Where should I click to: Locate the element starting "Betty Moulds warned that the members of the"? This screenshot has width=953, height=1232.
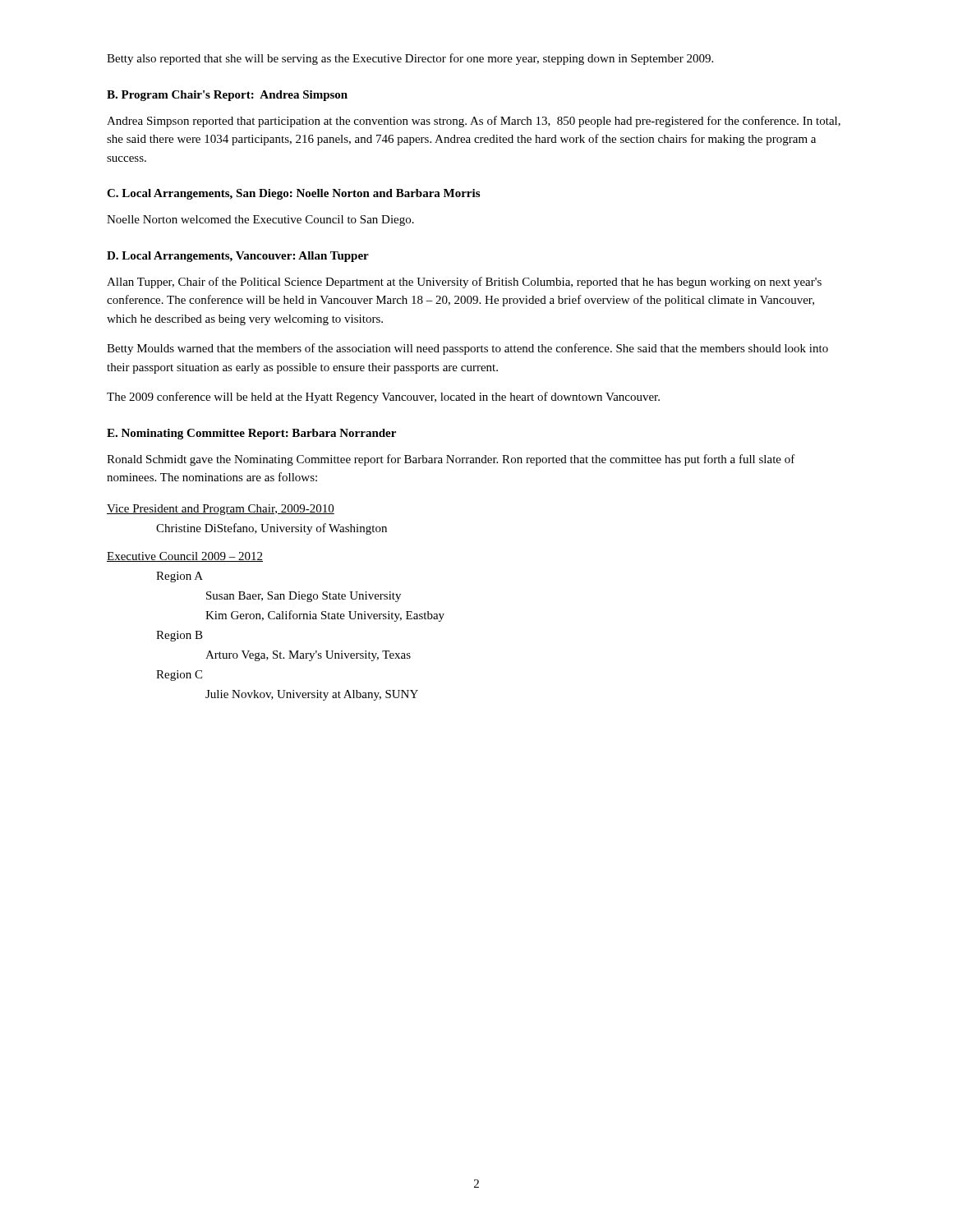point(468,357)
